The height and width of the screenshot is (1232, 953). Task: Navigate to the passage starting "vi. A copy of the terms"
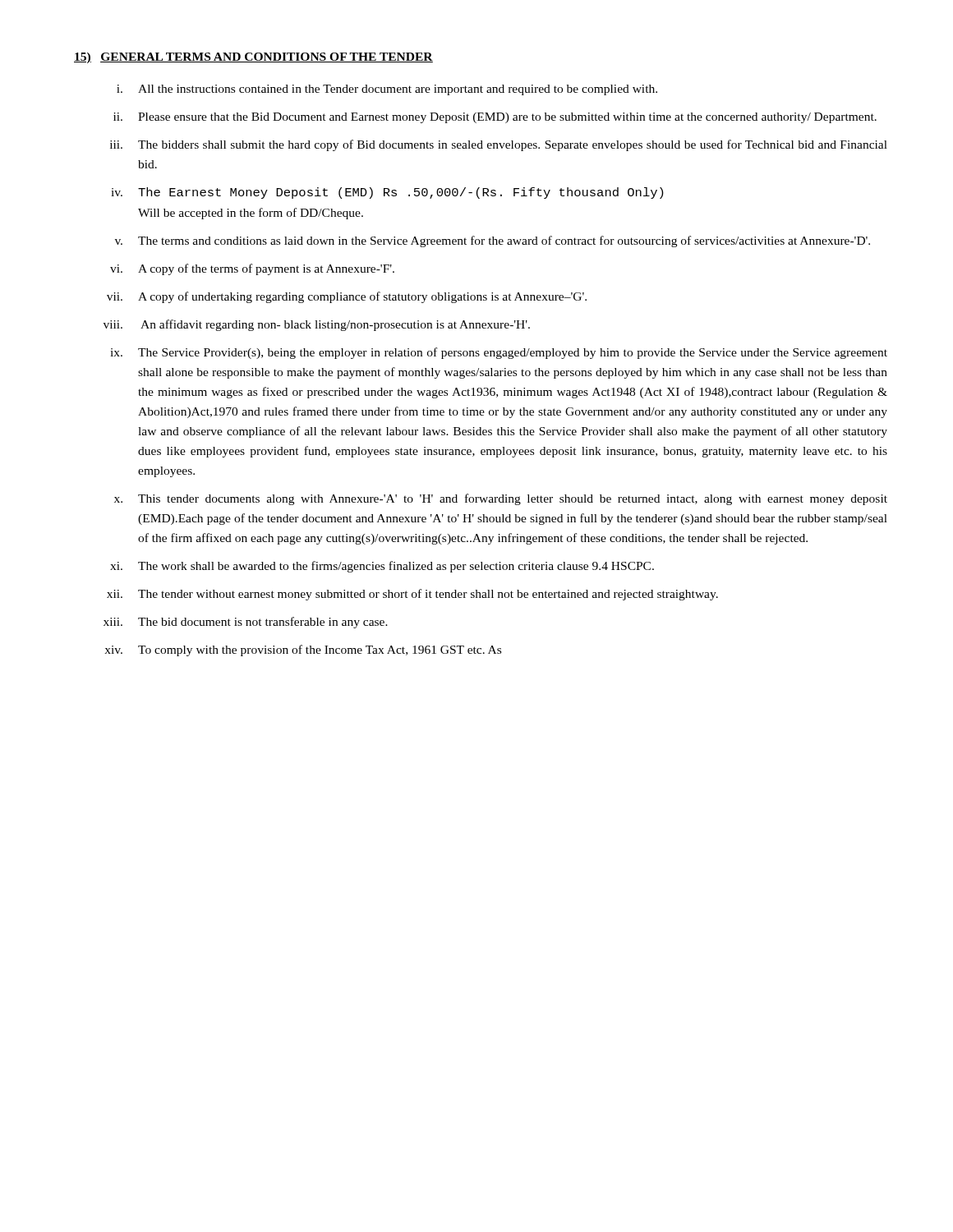click(252, 269)
